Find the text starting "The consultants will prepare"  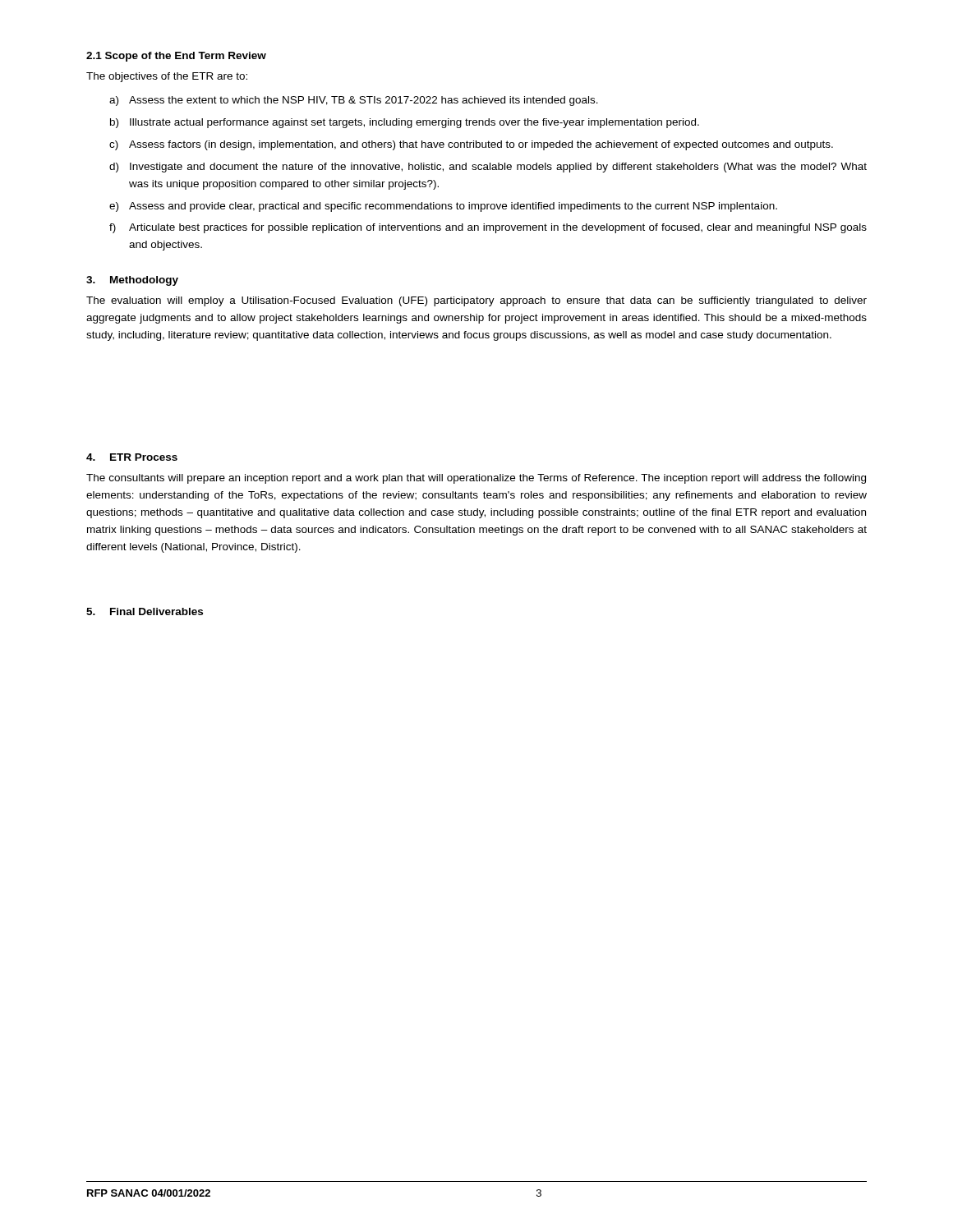(476, 512)
